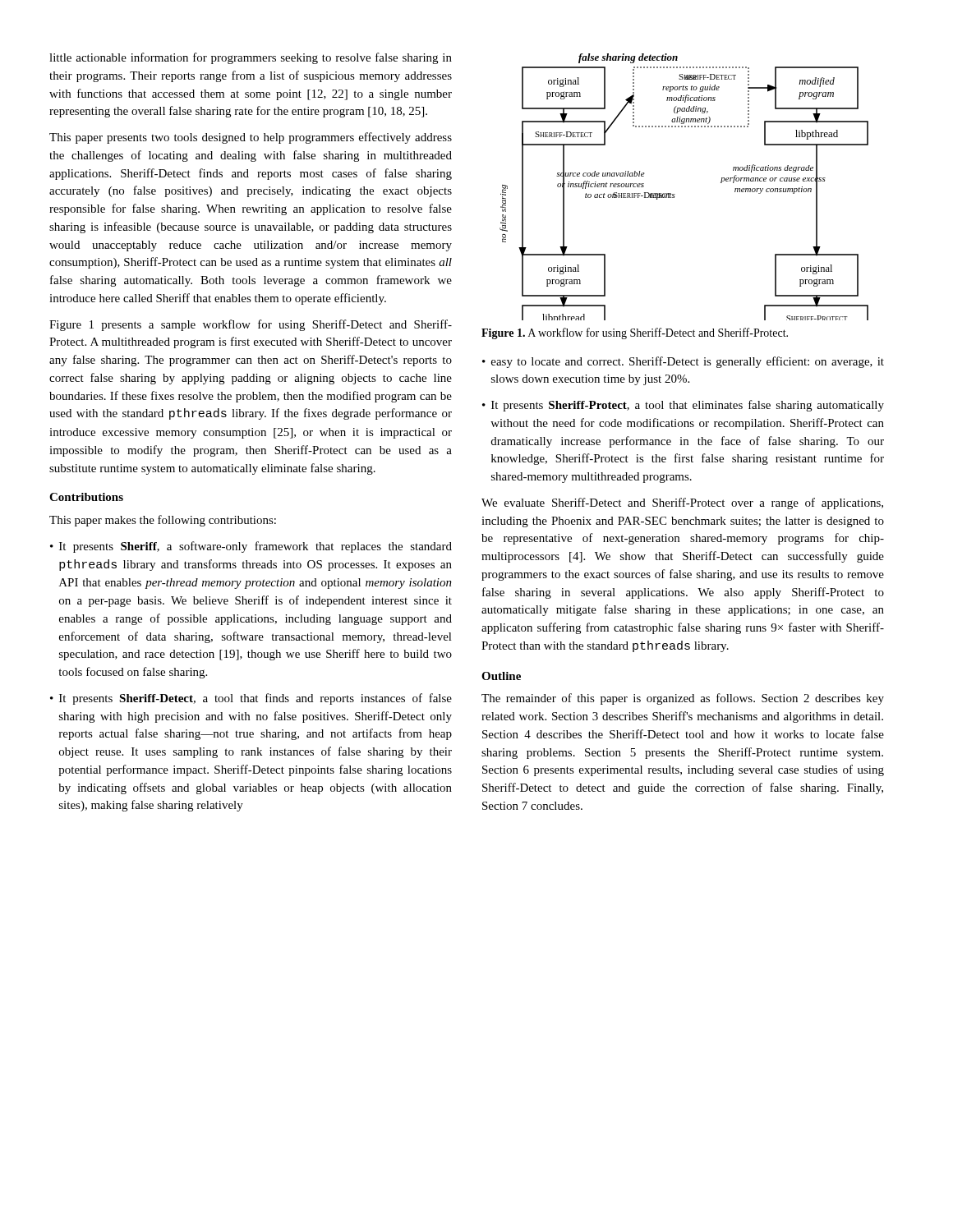Image resolution: width=953 pixels, height=1232 pixels.
Task: Point to the block beginning "• It presents Sheriff,"
Action: (251, 610)
